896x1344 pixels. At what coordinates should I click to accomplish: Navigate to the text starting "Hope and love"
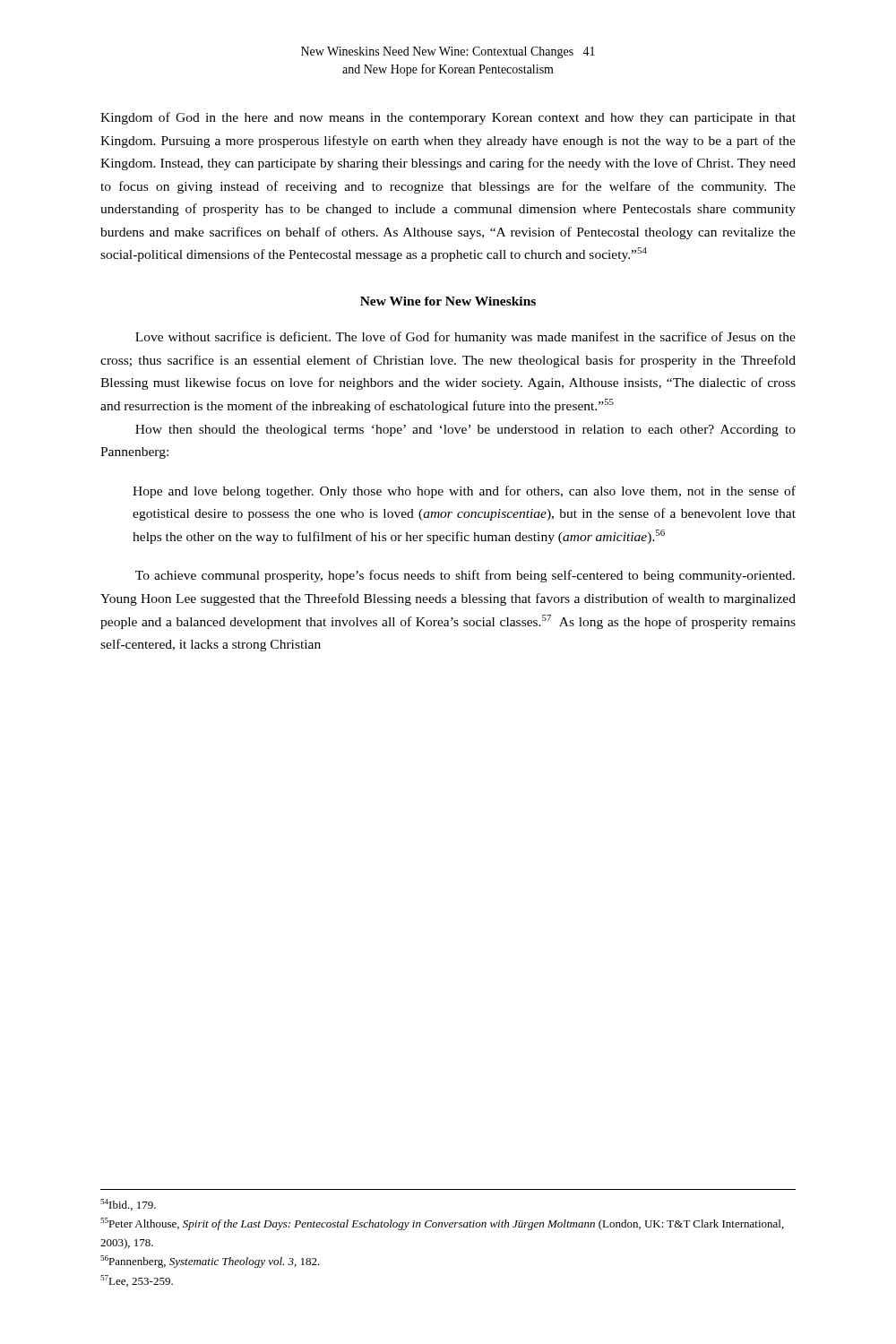point(464,513)
